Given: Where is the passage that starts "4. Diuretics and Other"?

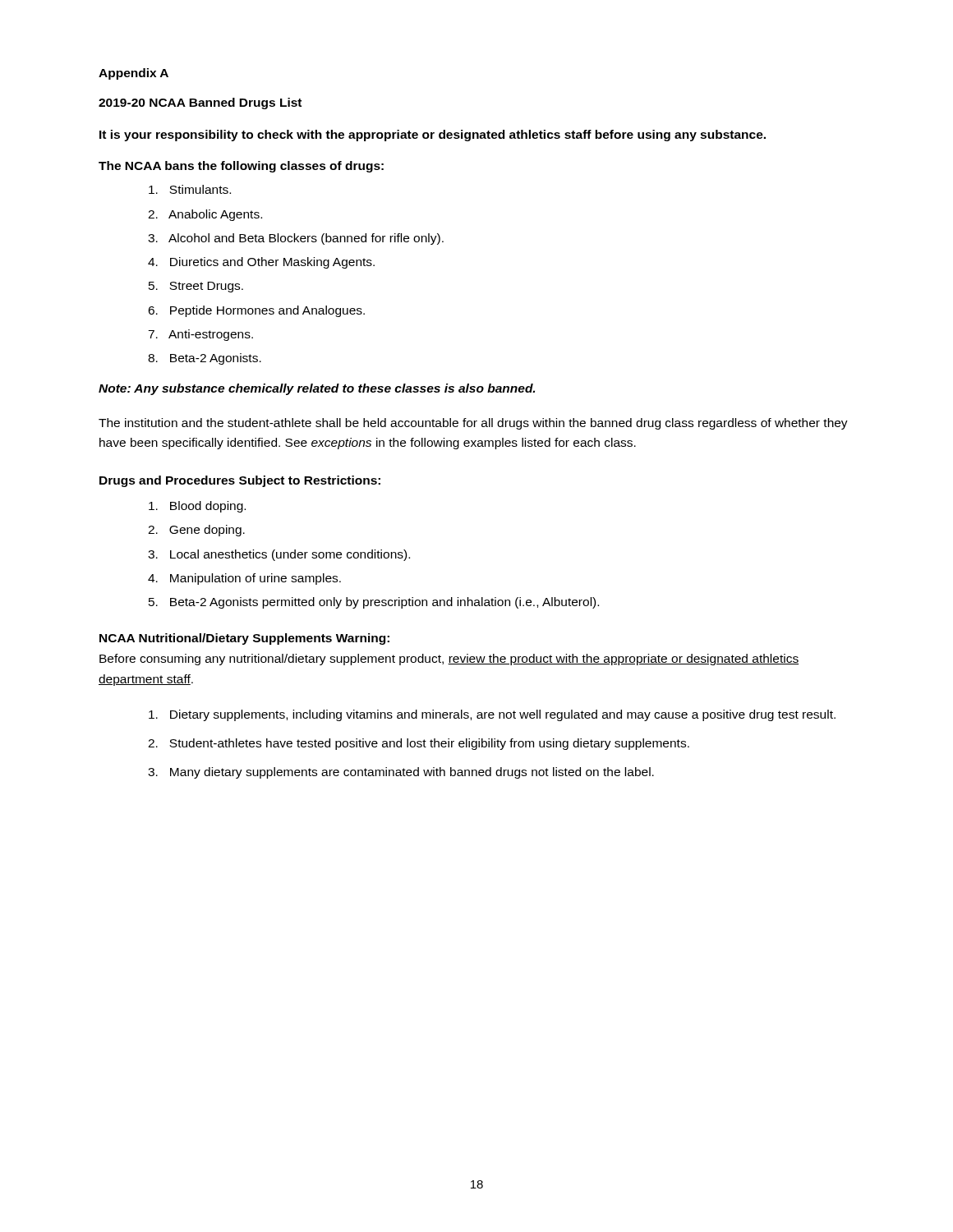Looking at the screenshot, I should point(262,262).
